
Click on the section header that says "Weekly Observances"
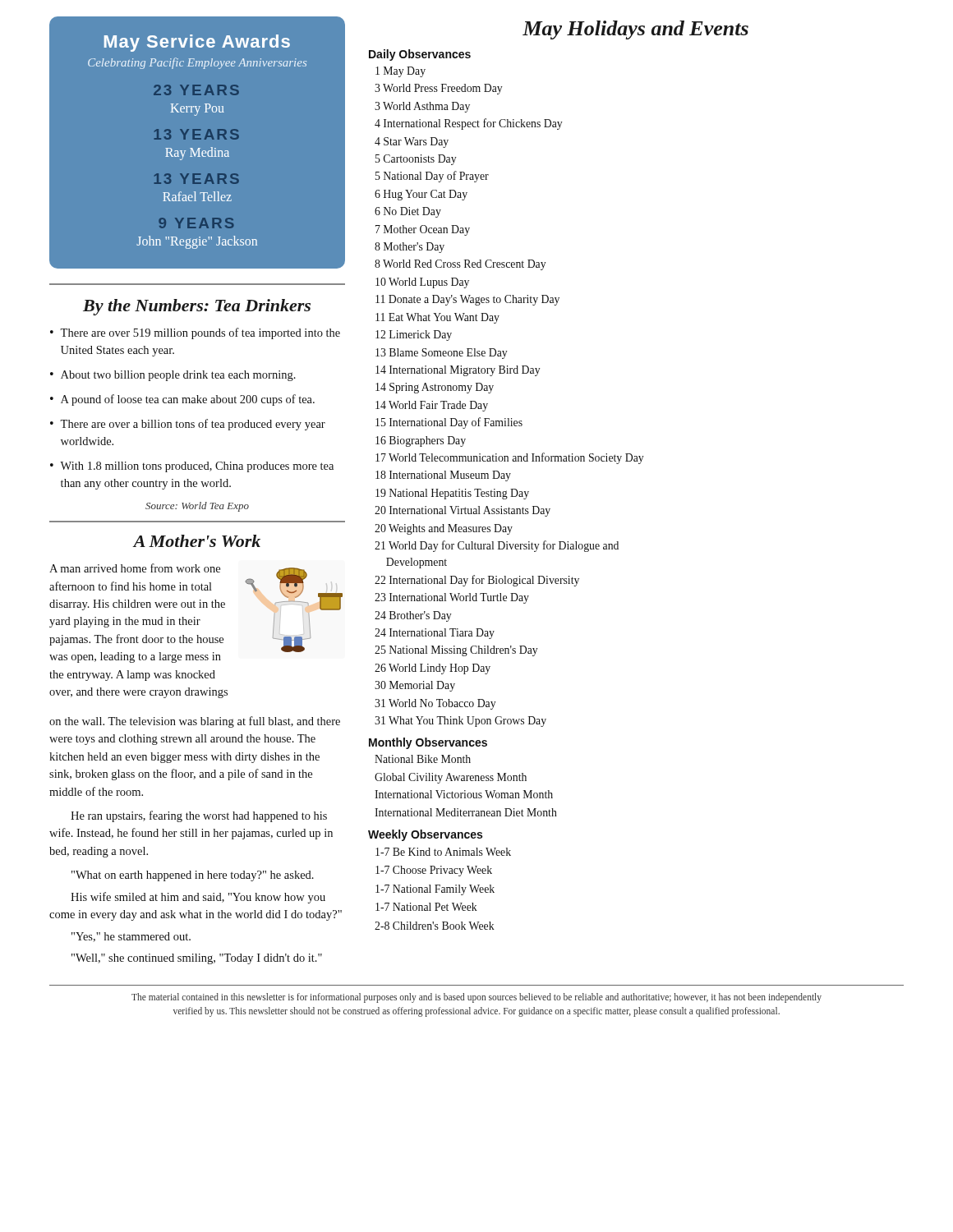425,835
